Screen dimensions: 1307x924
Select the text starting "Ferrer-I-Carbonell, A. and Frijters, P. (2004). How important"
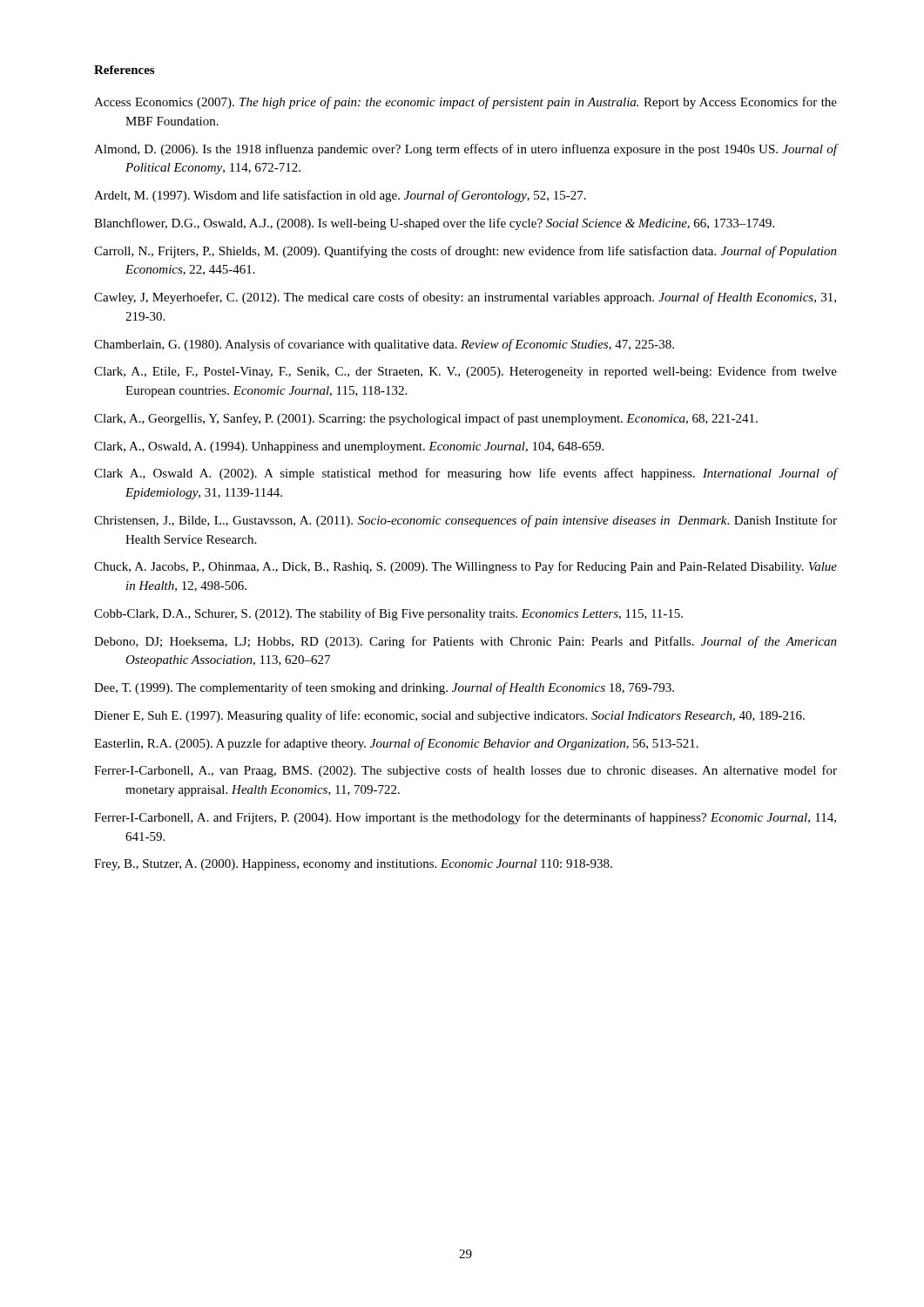[465, 827]
